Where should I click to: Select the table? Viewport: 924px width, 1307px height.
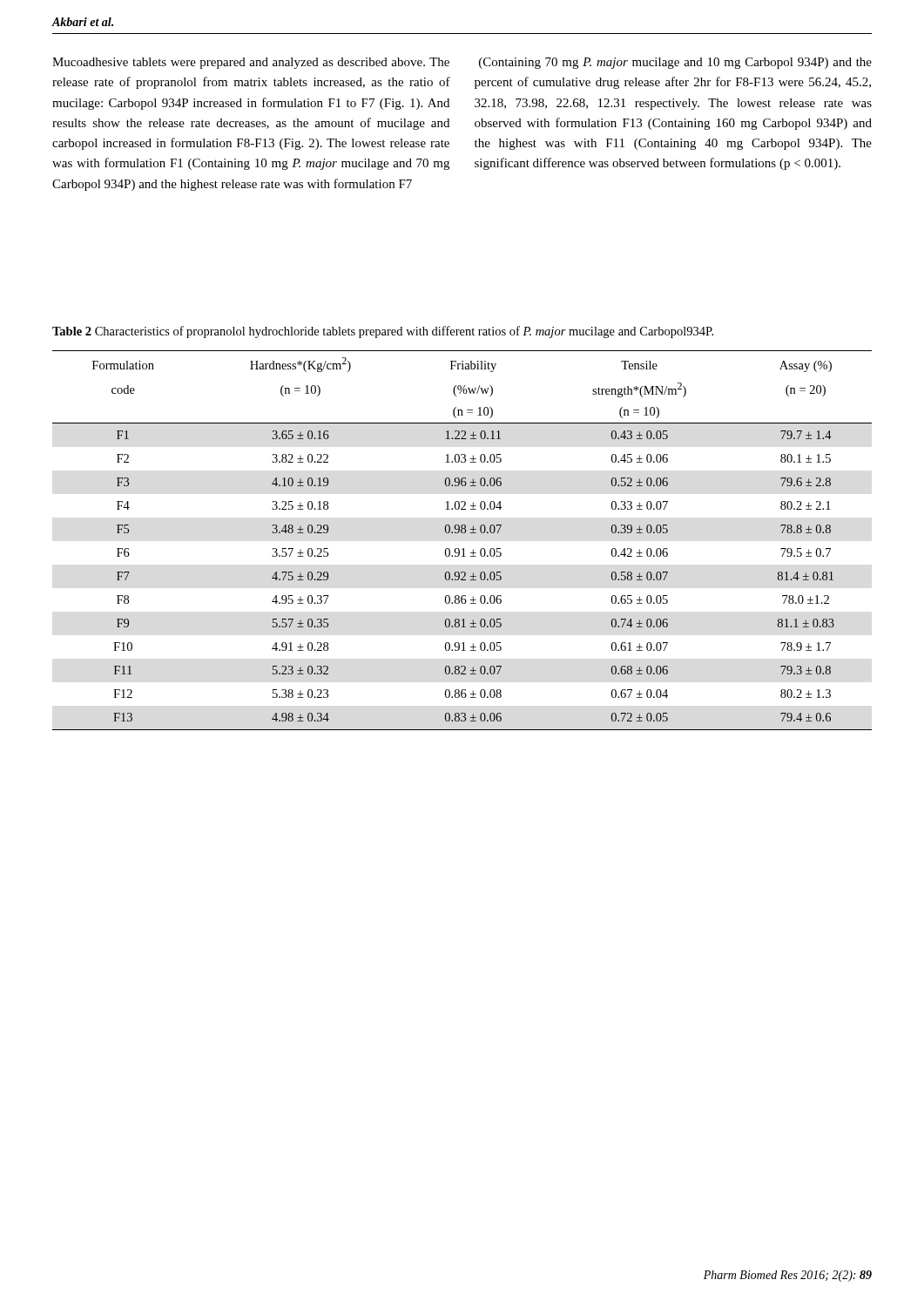[462, 542]
